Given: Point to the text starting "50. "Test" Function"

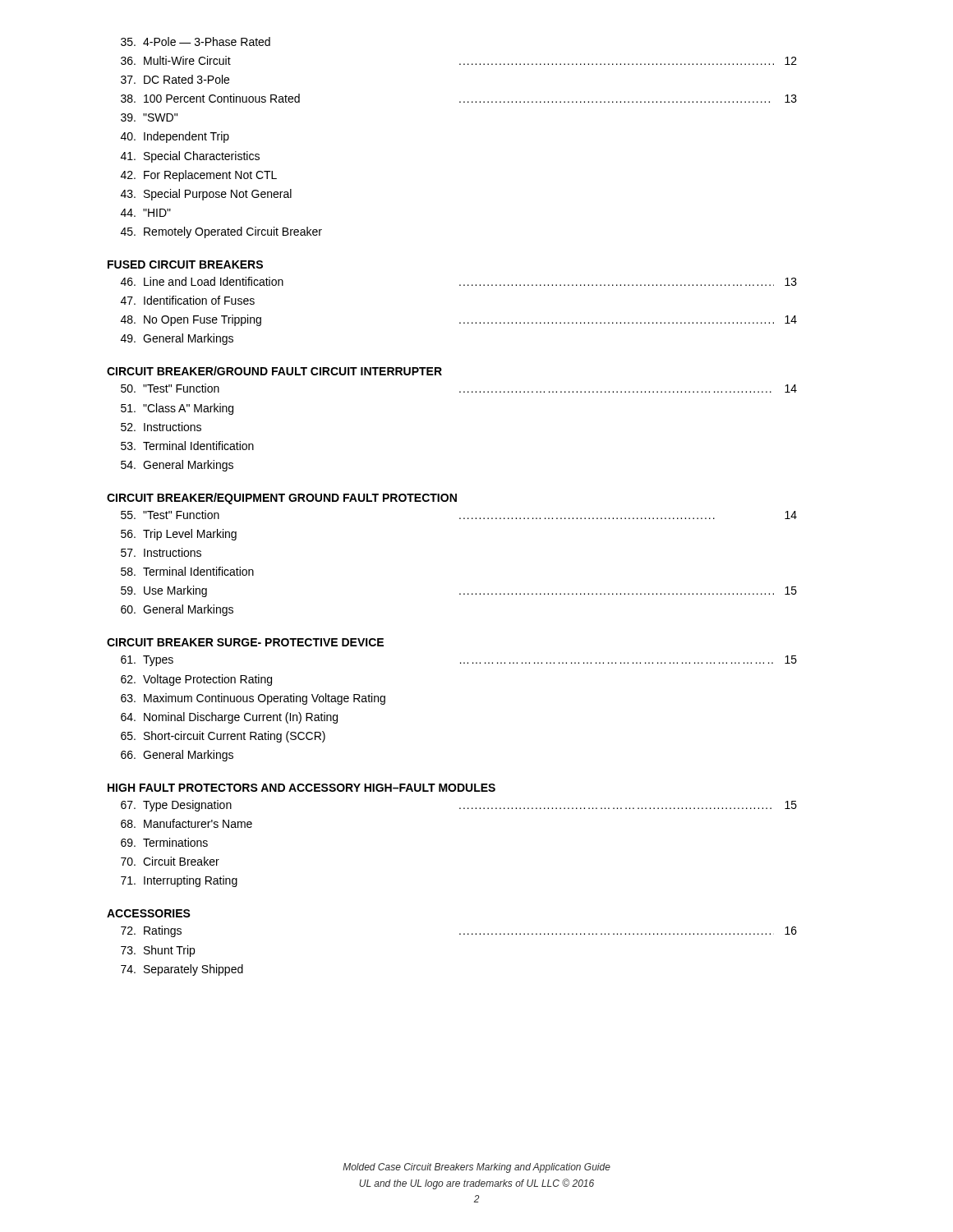Looking at the screenshot, I should pos(452,389).
